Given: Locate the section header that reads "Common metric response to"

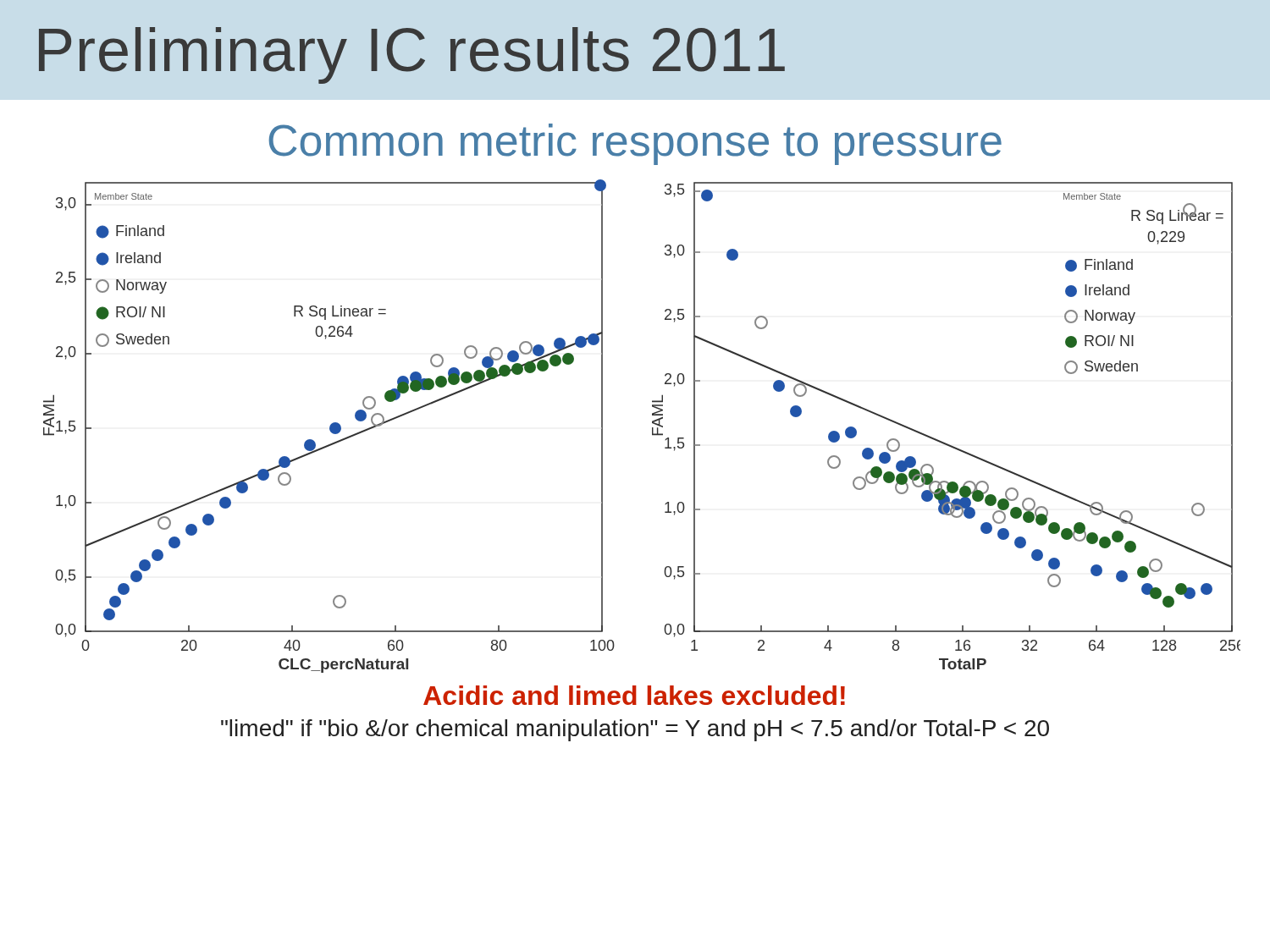Looking at the screenshot, I should point(635,140).
